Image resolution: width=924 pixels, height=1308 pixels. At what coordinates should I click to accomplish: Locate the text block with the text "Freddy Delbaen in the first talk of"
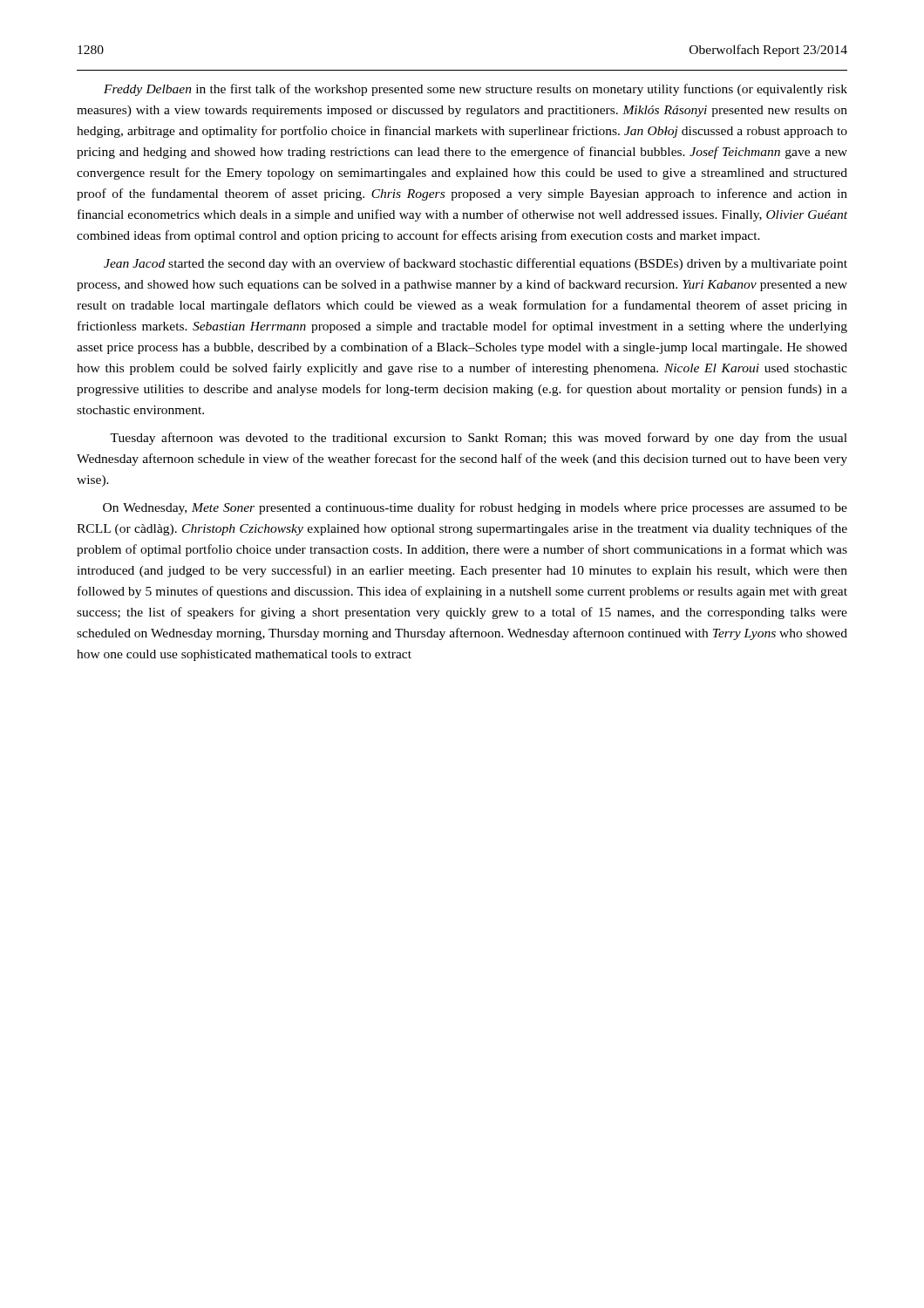click(462, 371)
